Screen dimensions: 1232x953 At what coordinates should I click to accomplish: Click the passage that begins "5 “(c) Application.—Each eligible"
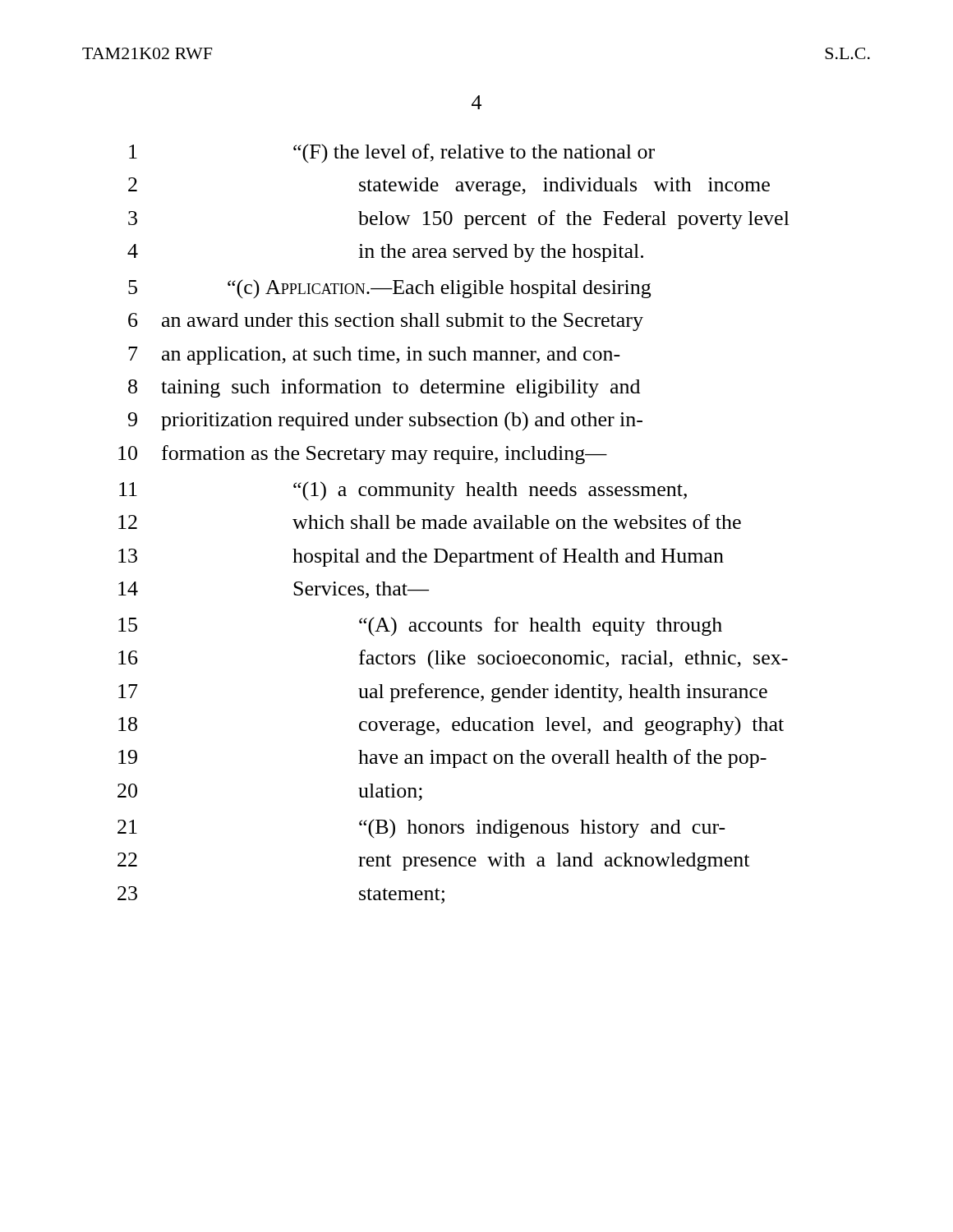[x=476, y=288]
